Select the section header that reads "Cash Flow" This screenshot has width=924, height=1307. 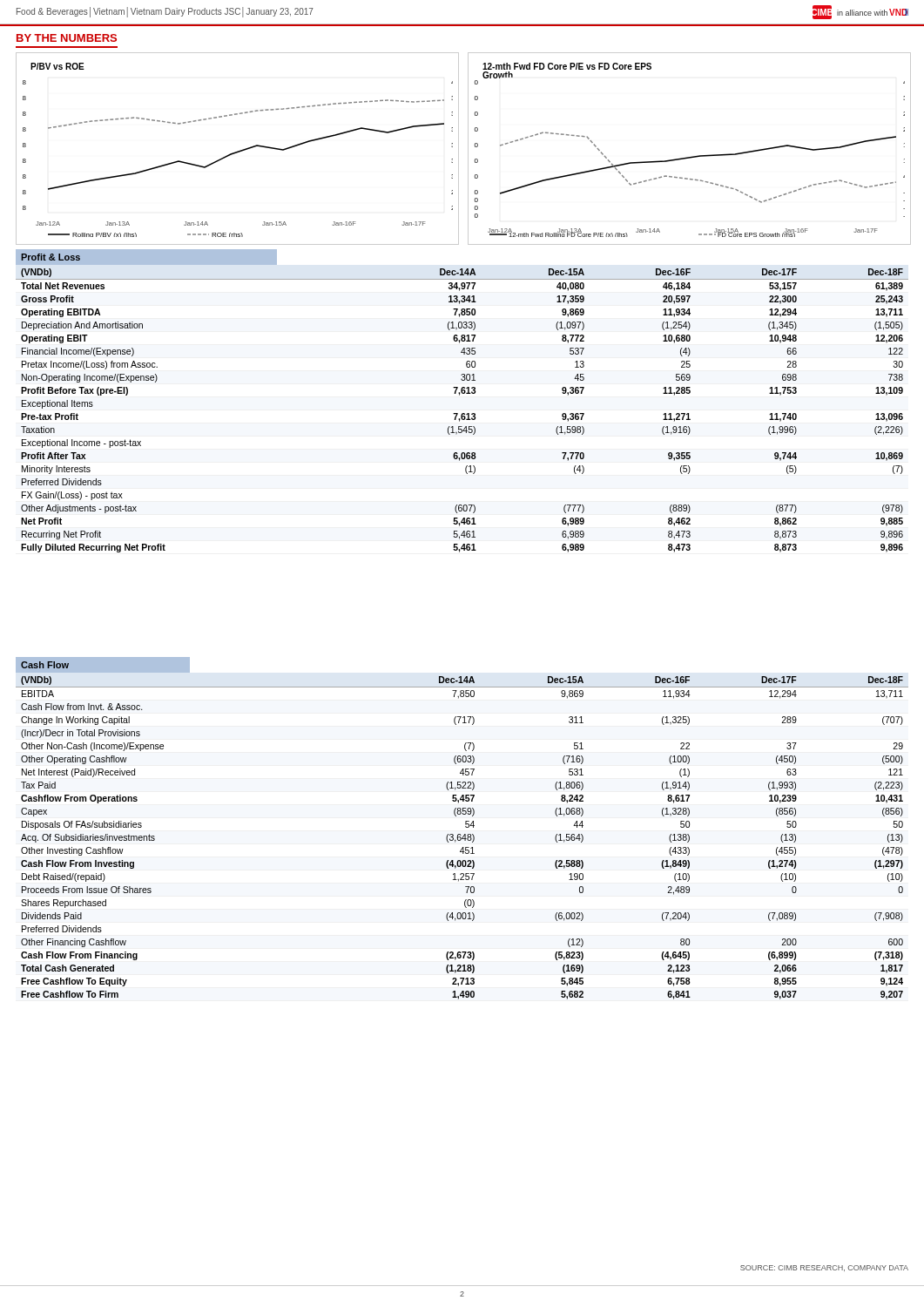(45, 665)
